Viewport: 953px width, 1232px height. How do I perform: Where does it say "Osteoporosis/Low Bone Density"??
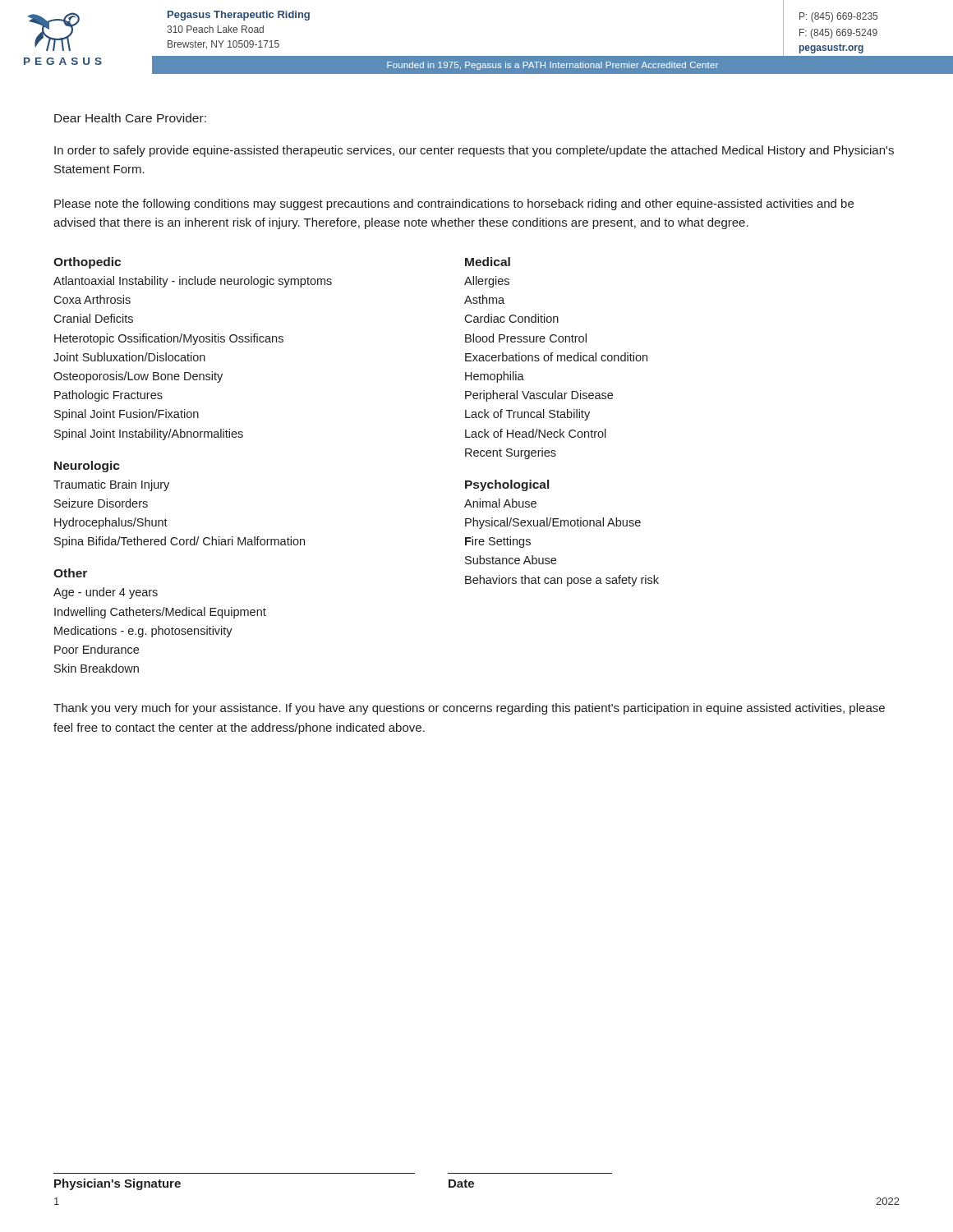tap(138, 376)
